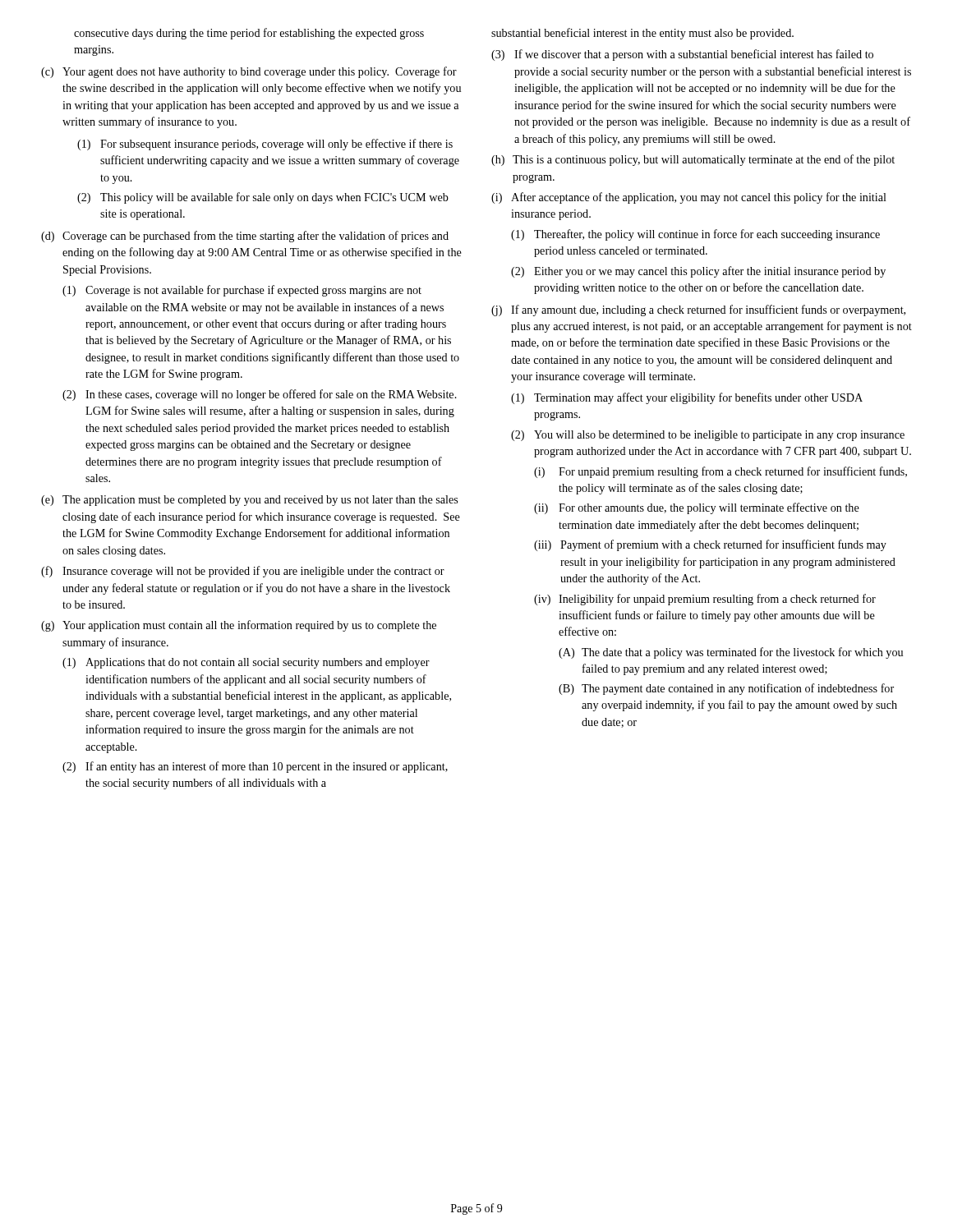Where is the passage that starts "(2) You will"?
Screen dimensions: 1232x953
pyautogui.click(x=711, y=443)
